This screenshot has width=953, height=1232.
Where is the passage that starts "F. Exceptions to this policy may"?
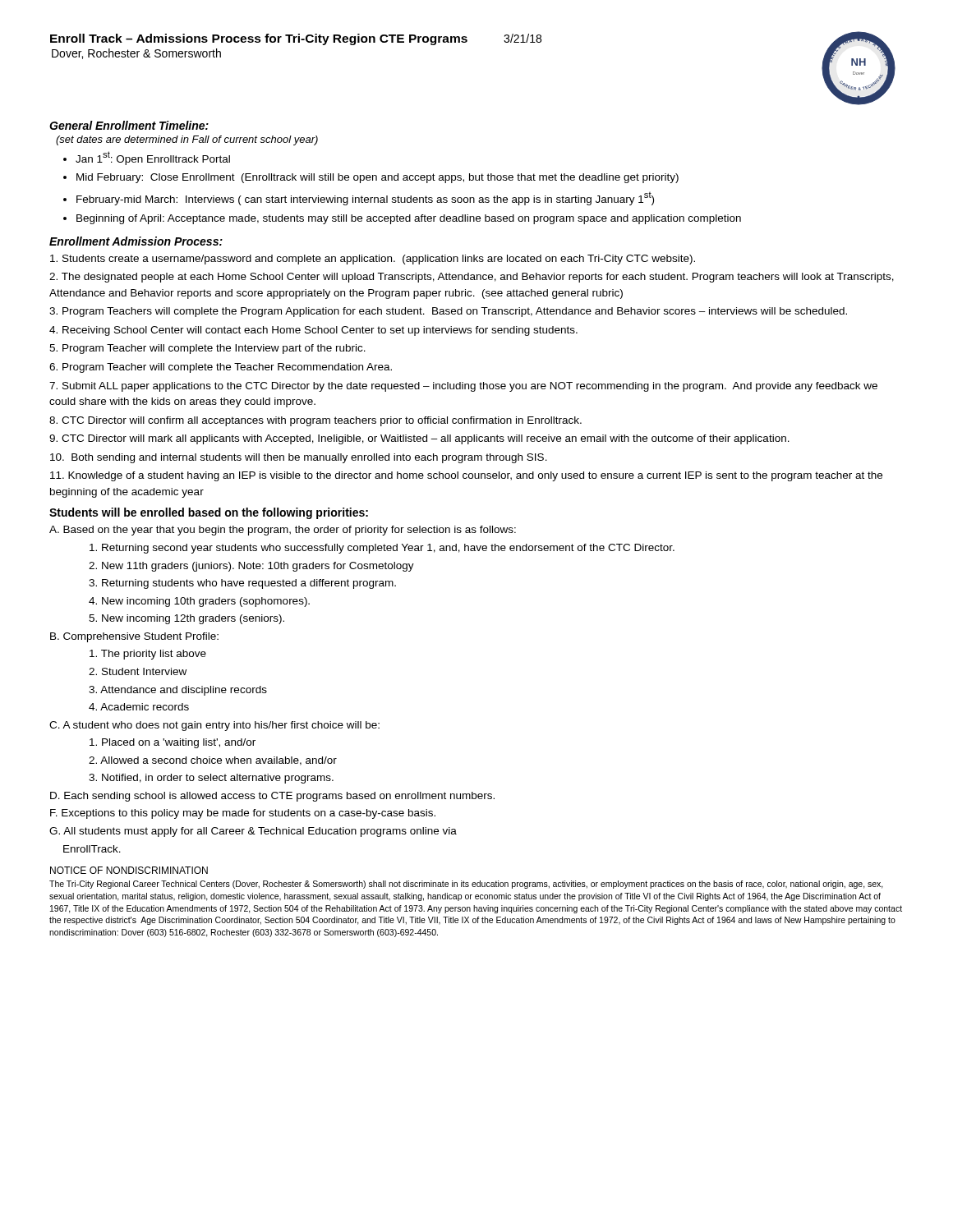[243, 813]
